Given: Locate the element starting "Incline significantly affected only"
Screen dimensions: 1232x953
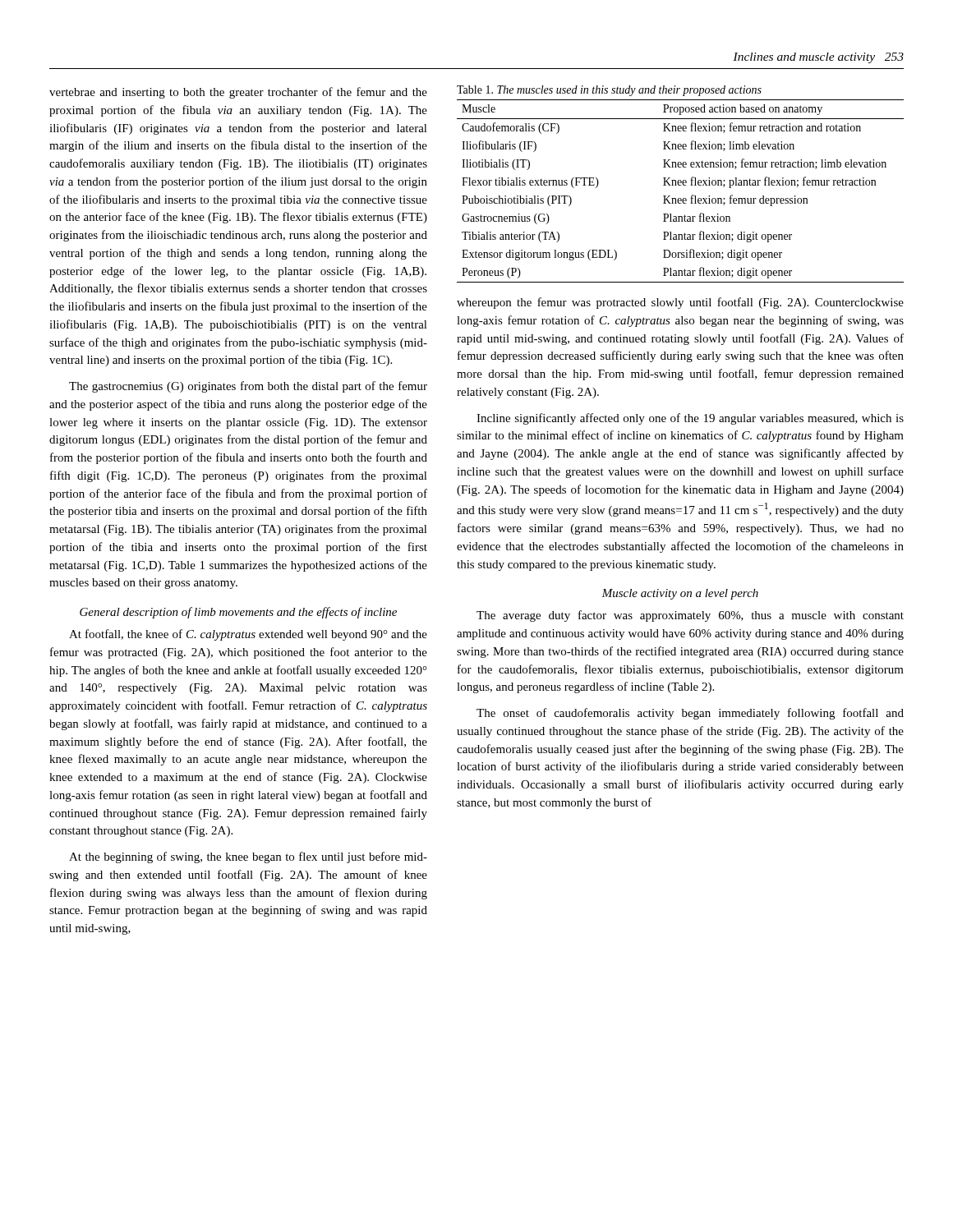Looking at the screenshot, I should [680, 491].
